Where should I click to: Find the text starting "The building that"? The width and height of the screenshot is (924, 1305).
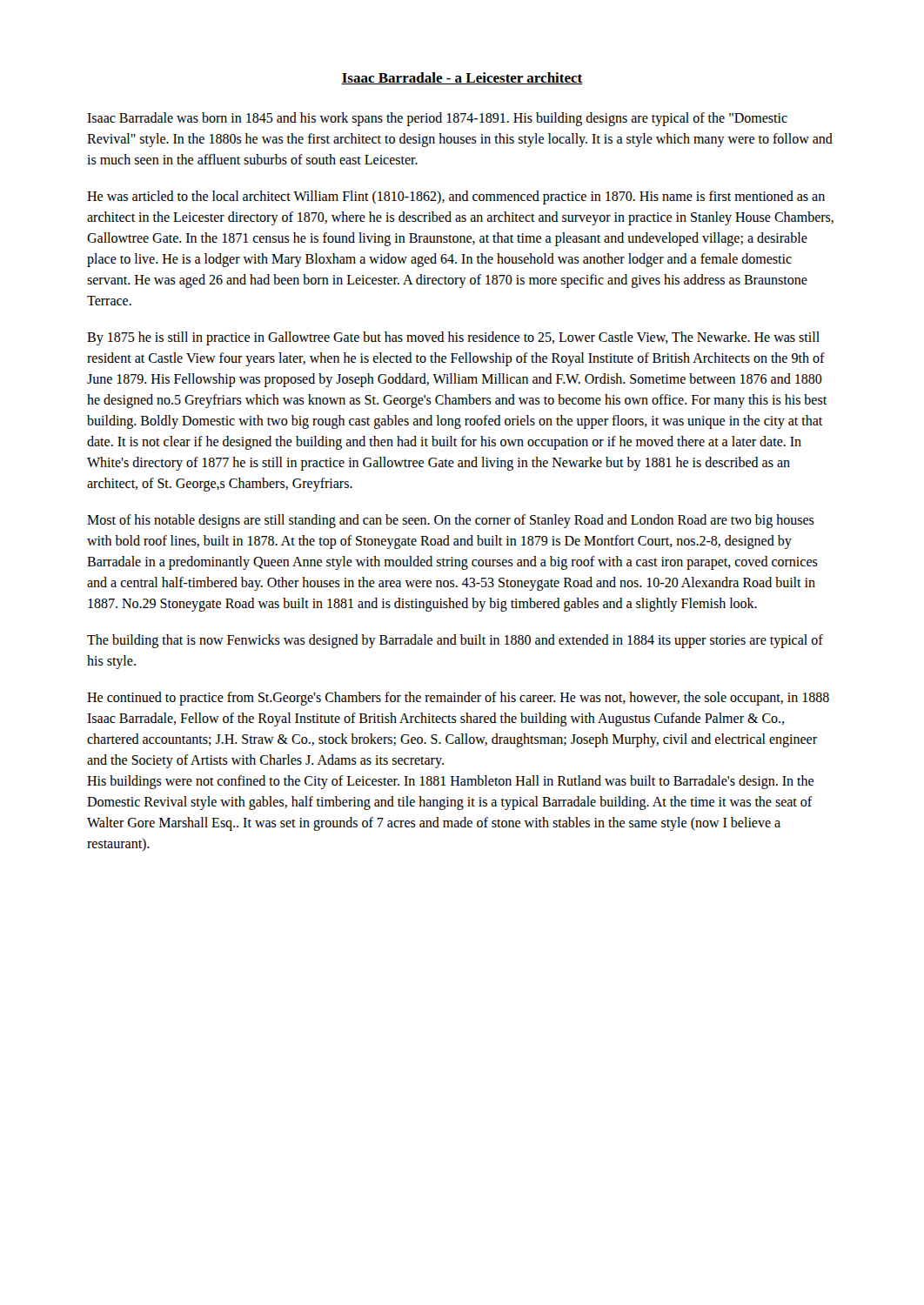[455, 650]
